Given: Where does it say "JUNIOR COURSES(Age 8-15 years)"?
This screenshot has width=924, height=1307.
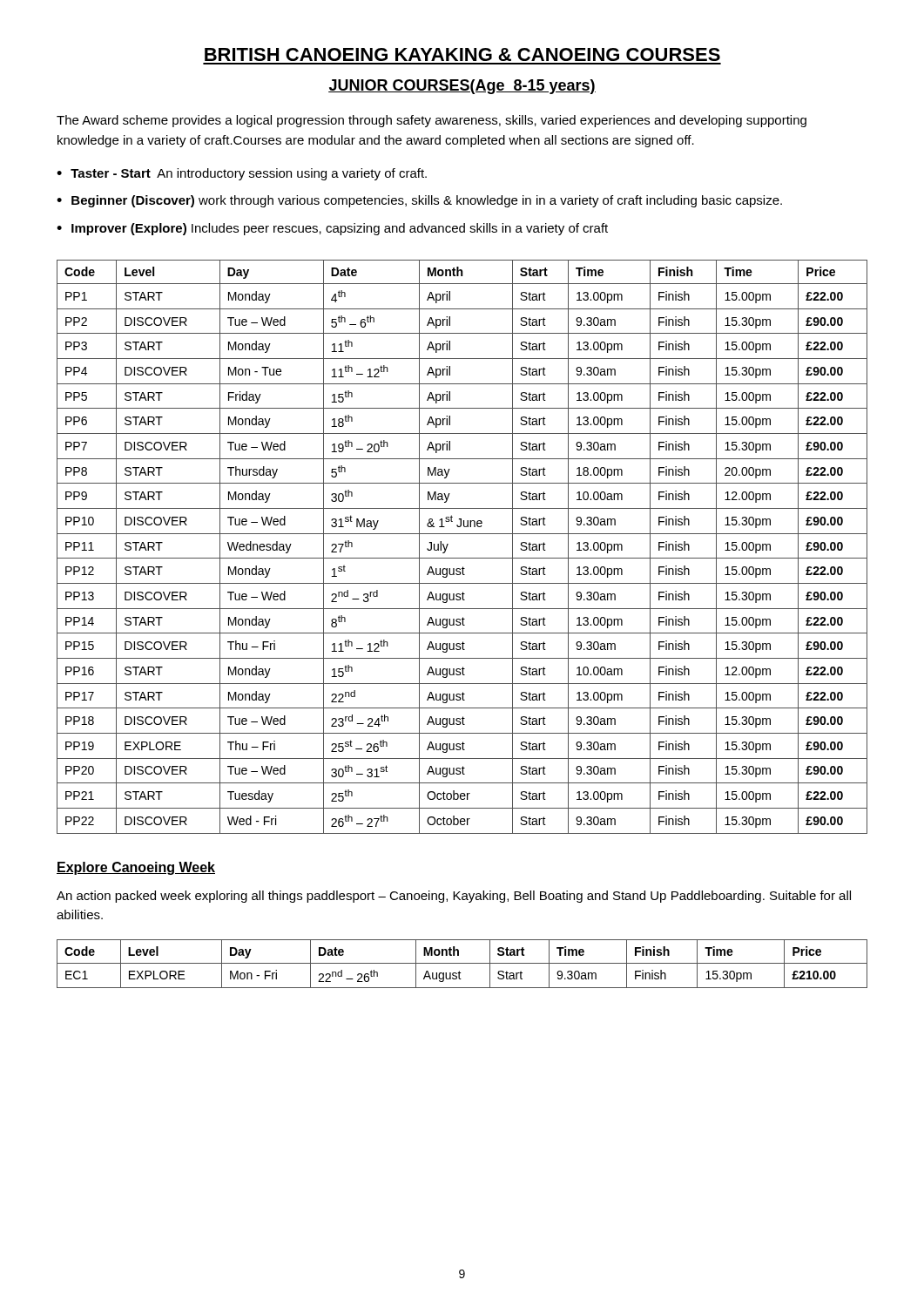Looking at the screenshot, I should pos(462,85).
